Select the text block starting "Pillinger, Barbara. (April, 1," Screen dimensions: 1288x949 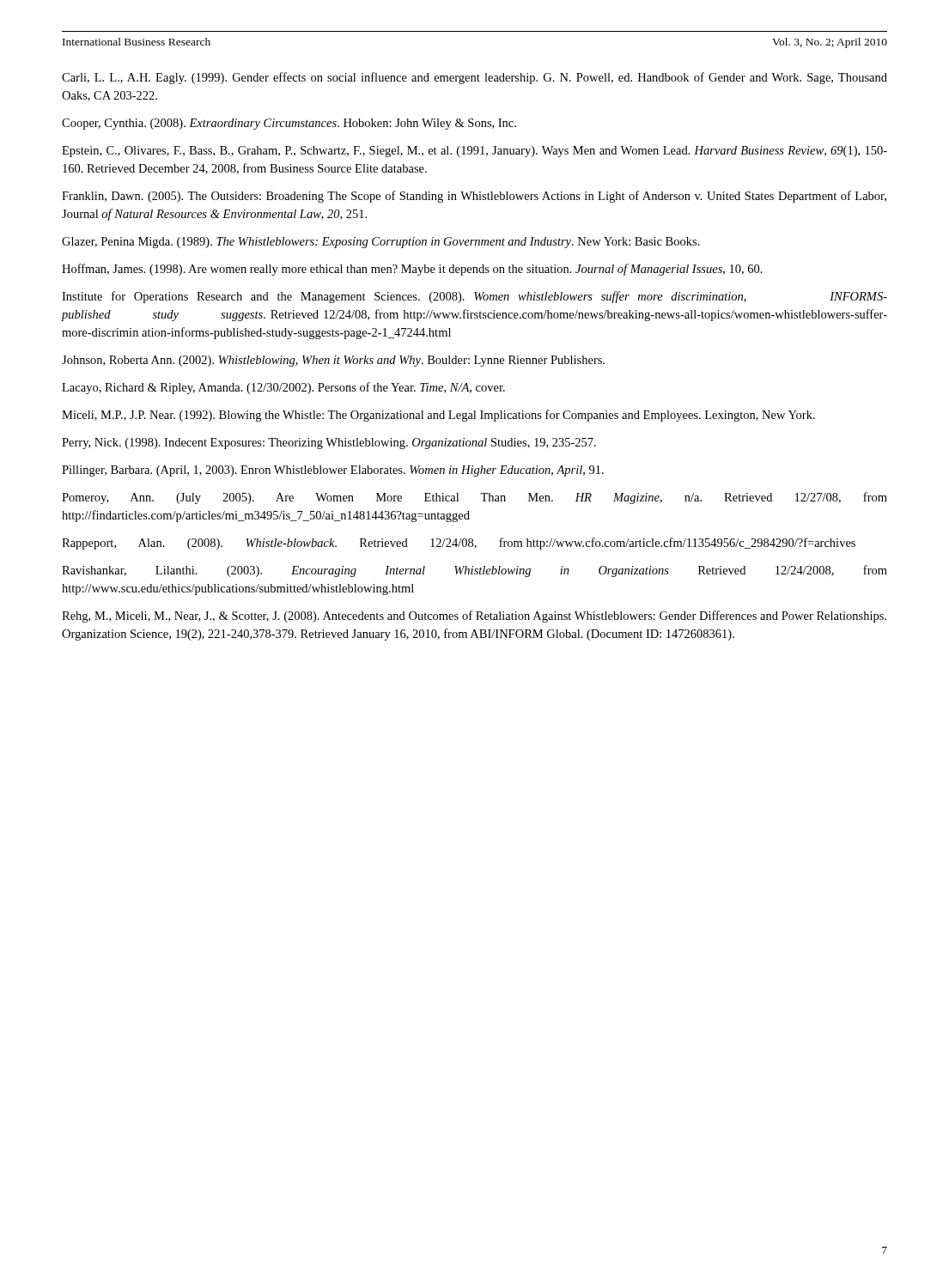(x=333, y=470)
